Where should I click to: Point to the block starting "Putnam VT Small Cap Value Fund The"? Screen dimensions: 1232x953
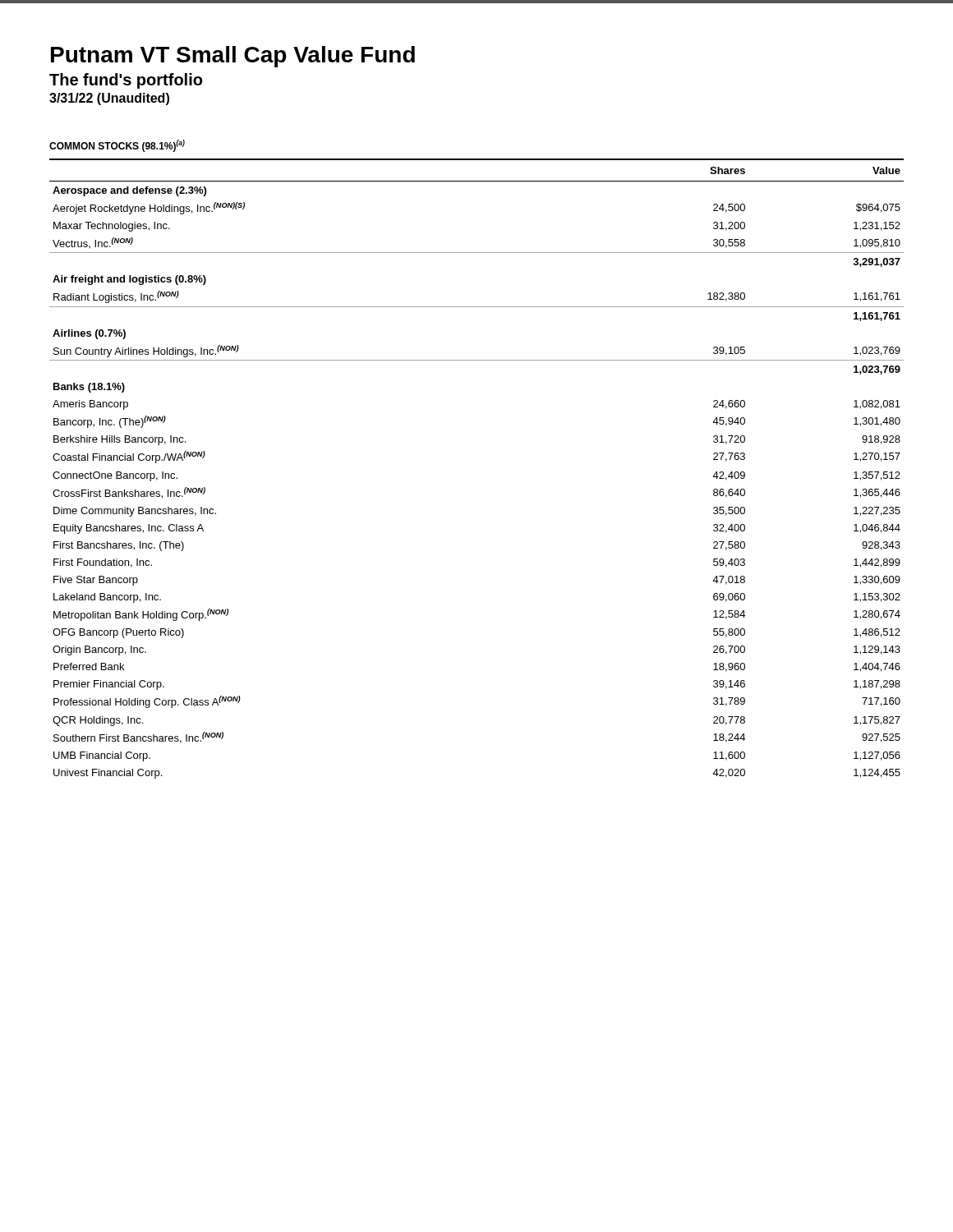[x=233, y=57]
